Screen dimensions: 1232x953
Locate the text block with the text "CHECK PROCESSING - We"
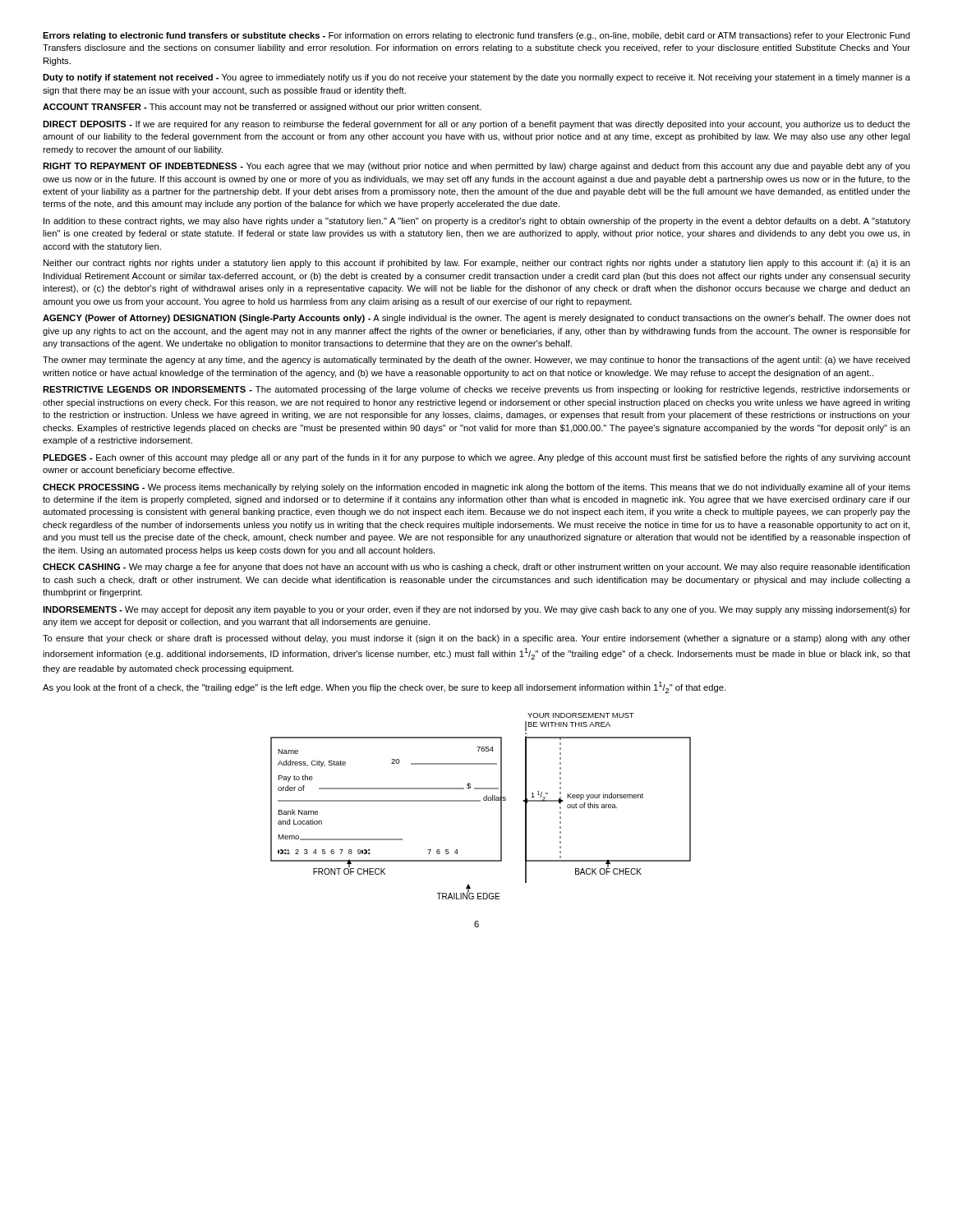pyautogui.click(x=476, y=519)
